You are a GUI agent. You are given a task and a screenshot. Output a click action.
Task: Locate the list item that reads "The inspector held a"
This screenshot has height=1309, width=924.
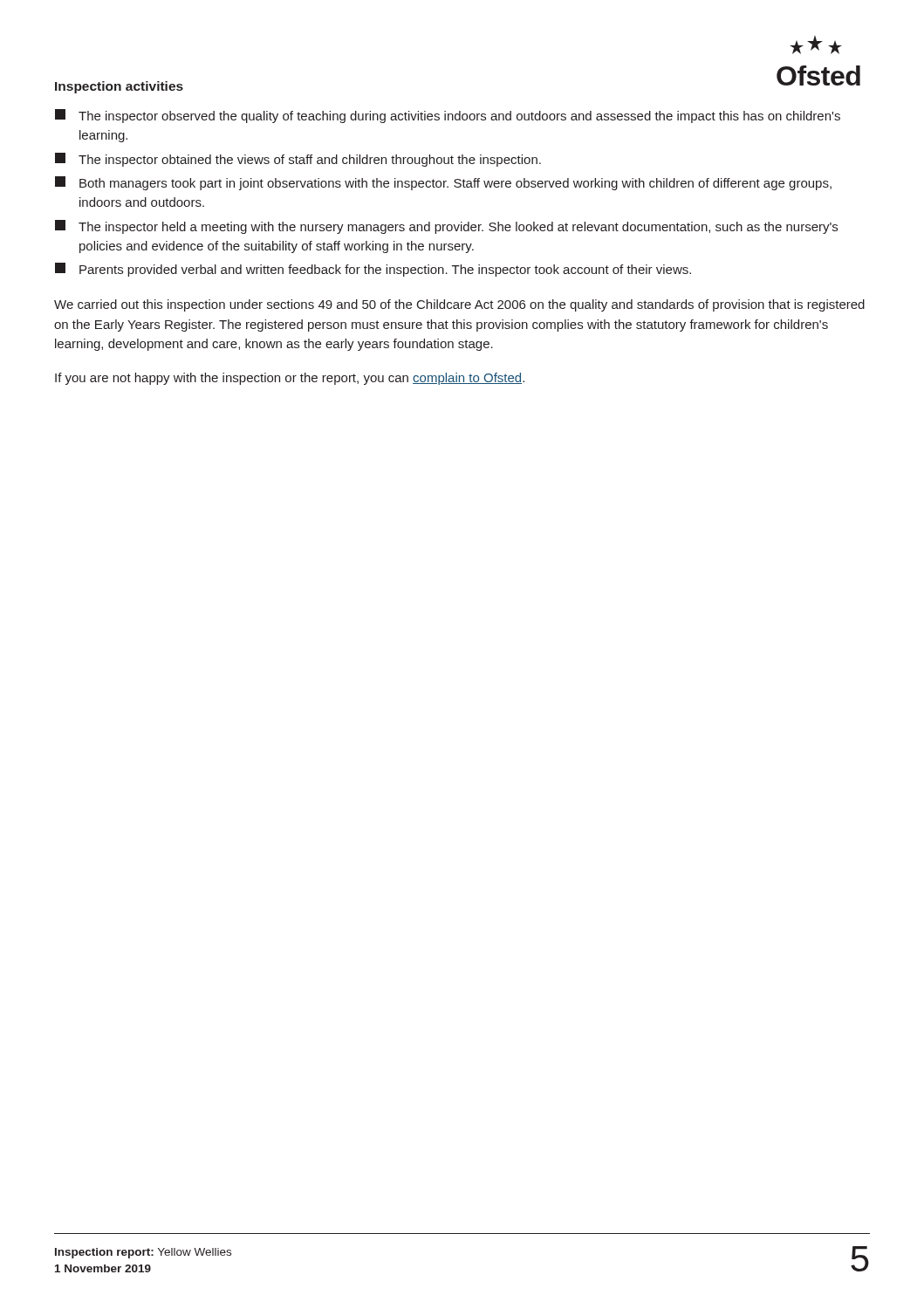462,236
